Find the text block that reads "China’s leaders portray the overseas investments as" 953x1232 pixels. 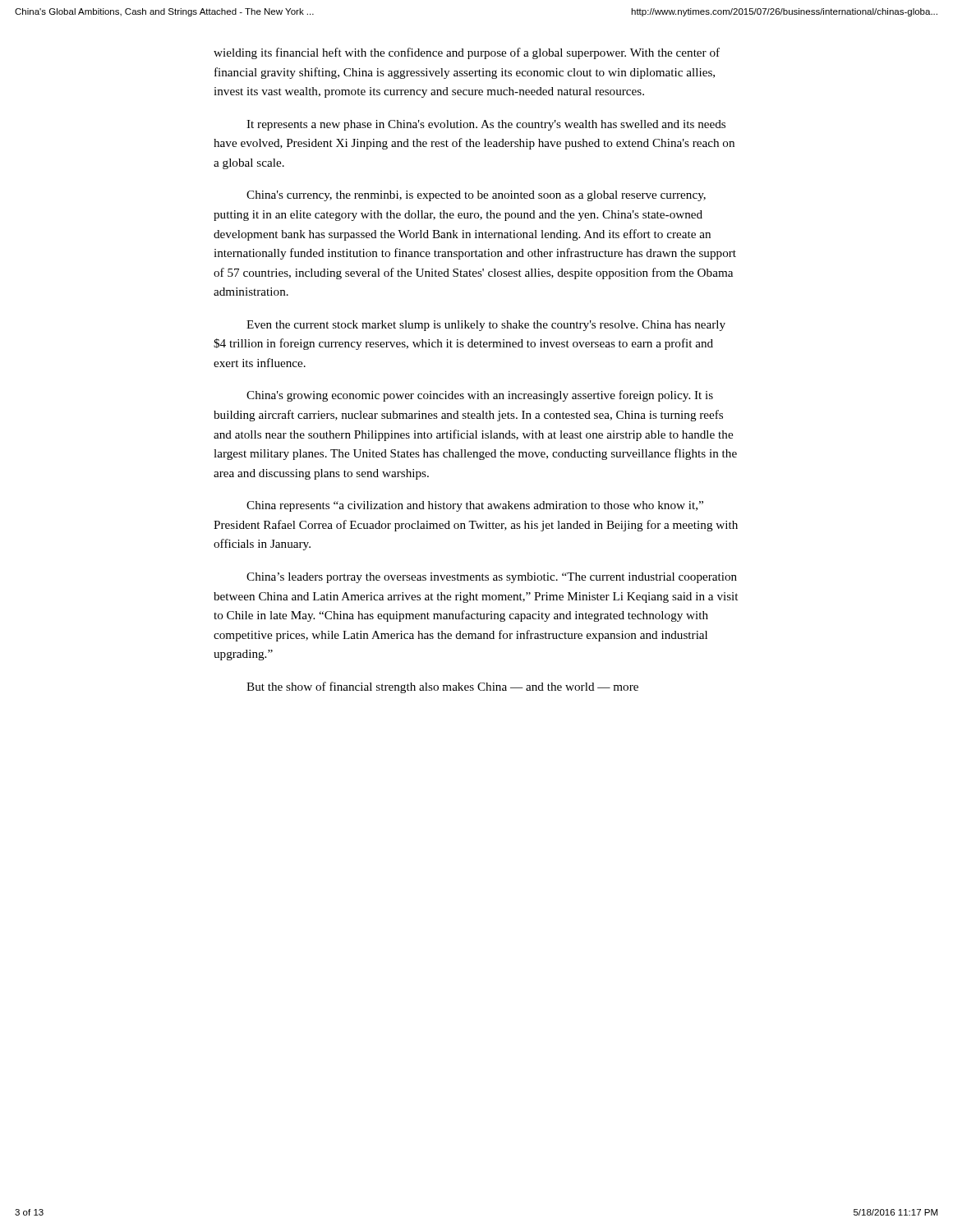coord(476,615)
